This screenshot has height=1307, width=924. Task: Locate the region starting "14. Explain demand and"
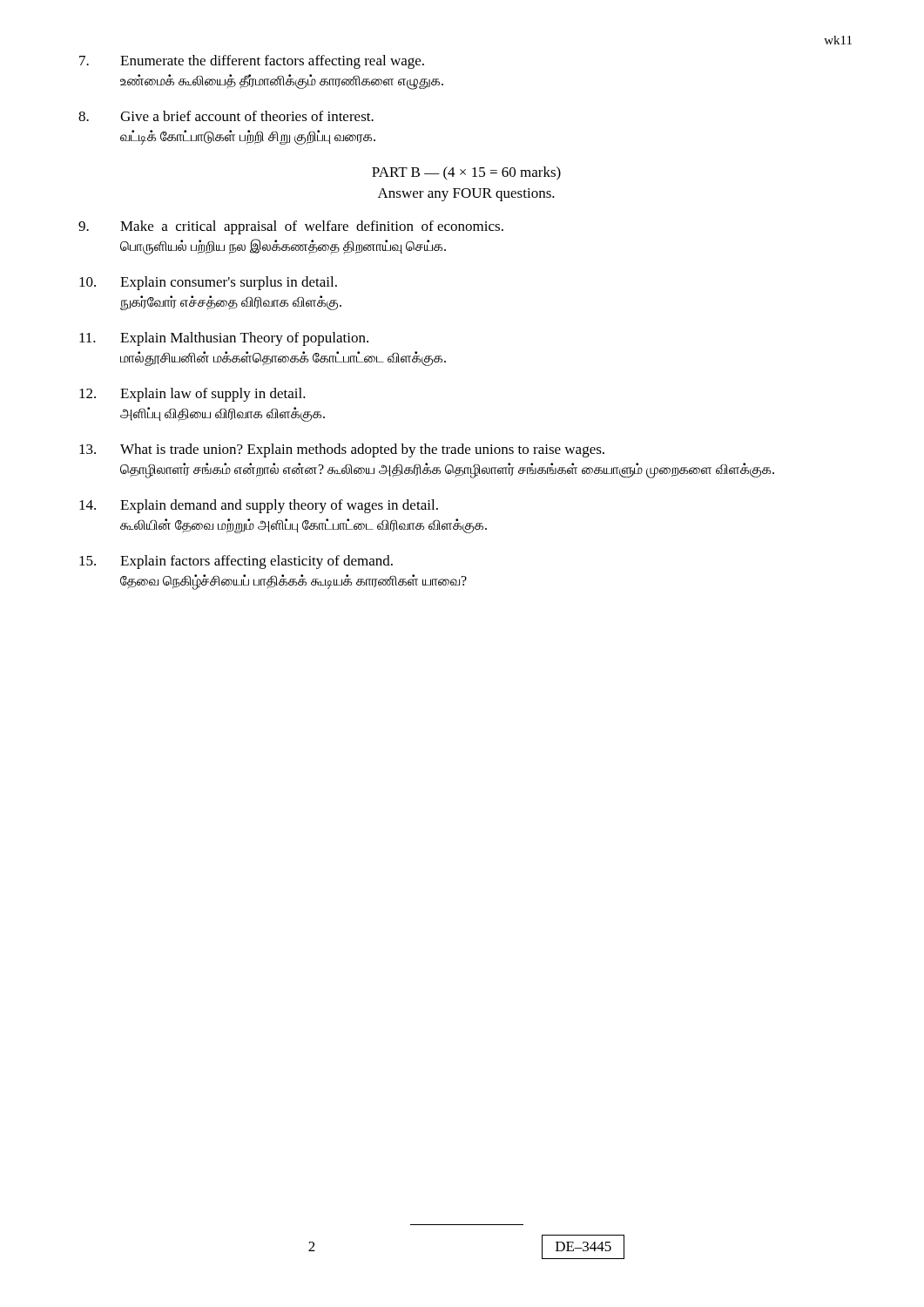pyautogui.click(x=466, y=515)
